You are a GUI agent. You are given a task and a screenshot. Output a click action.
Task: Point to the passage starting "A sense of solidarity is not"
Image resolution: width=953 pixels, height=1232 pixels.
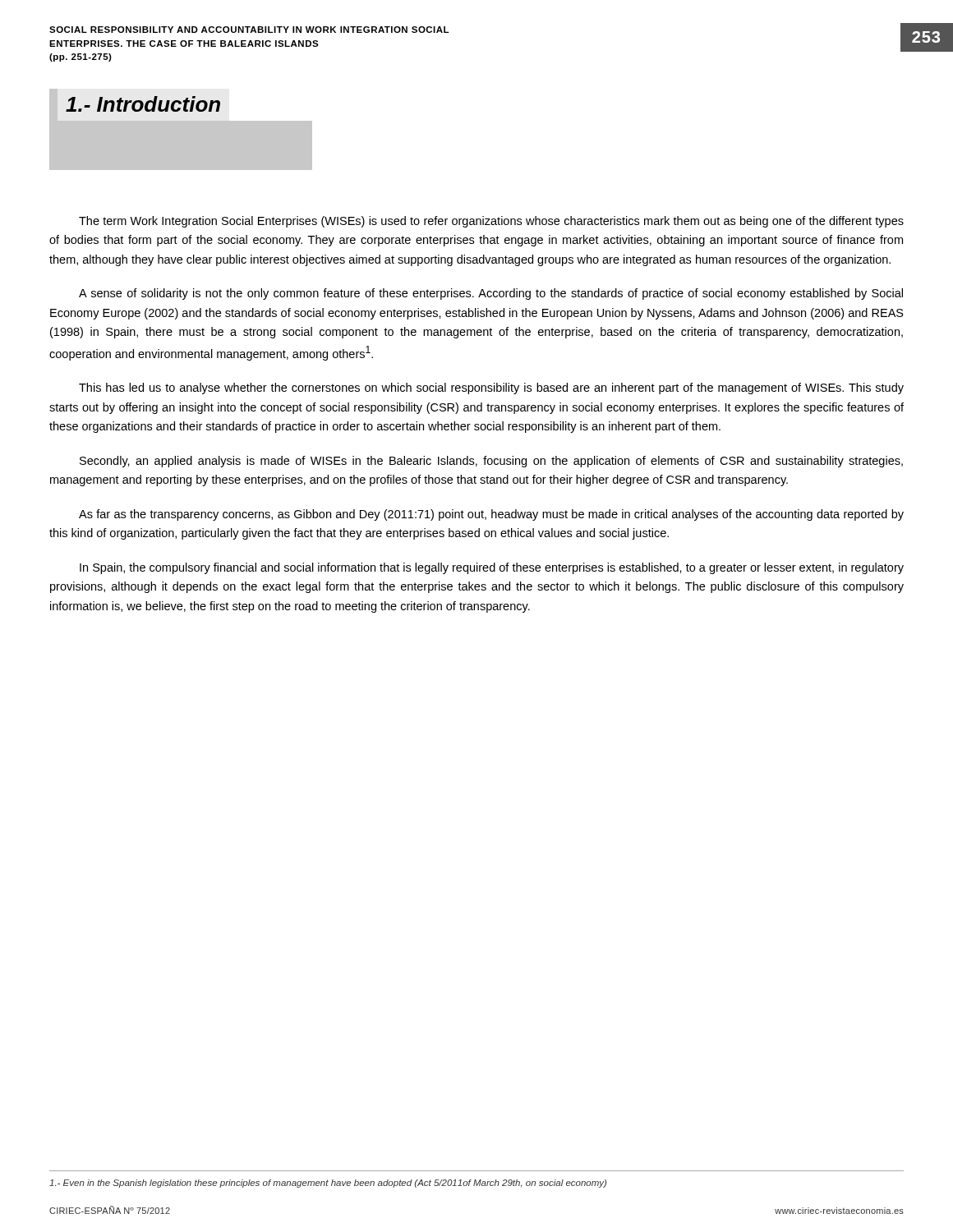click(476, 324)
